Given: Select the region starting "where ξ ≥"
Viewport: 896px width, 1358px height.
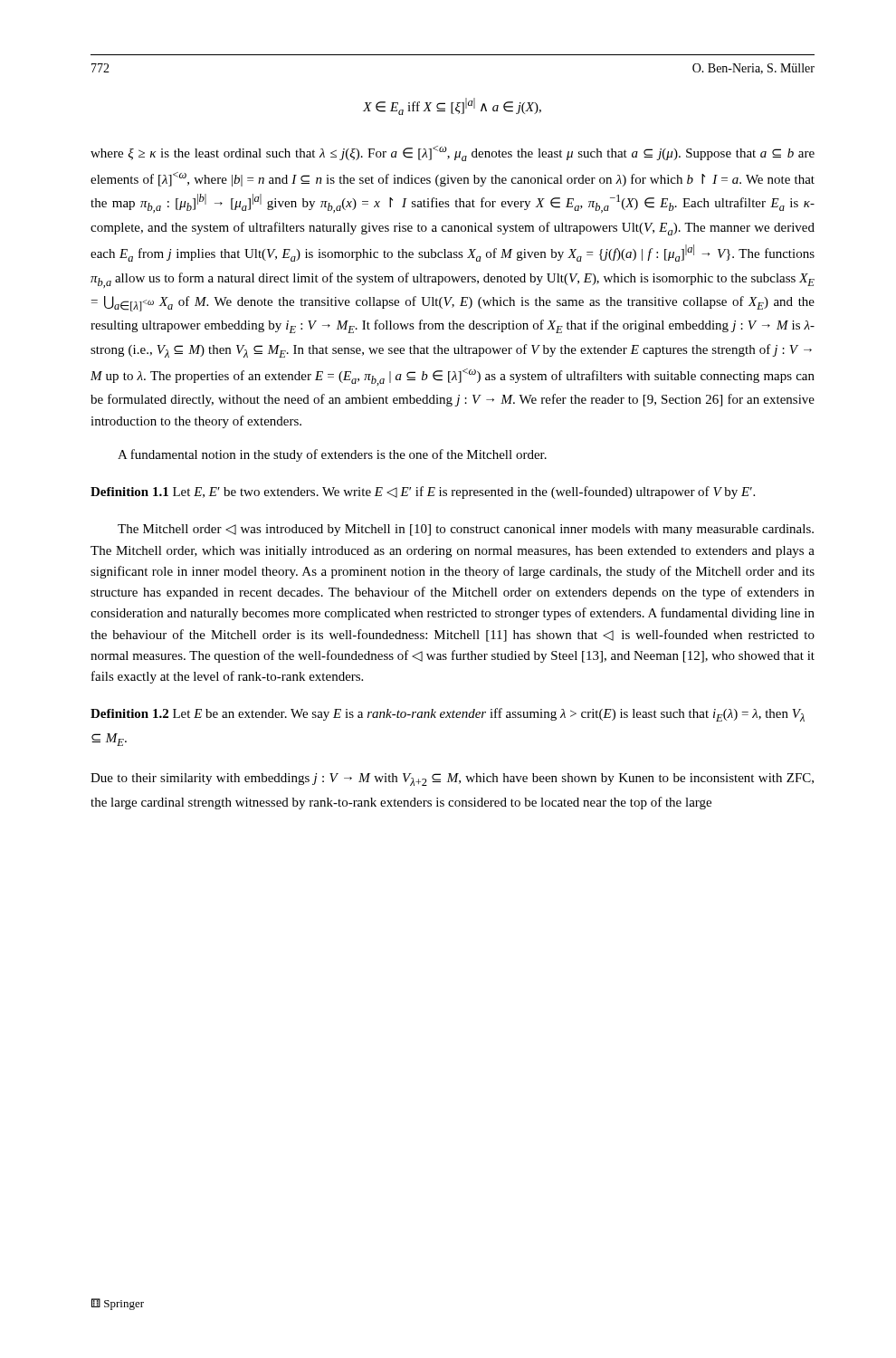Looking at the screenshot, I should (453, 285).
